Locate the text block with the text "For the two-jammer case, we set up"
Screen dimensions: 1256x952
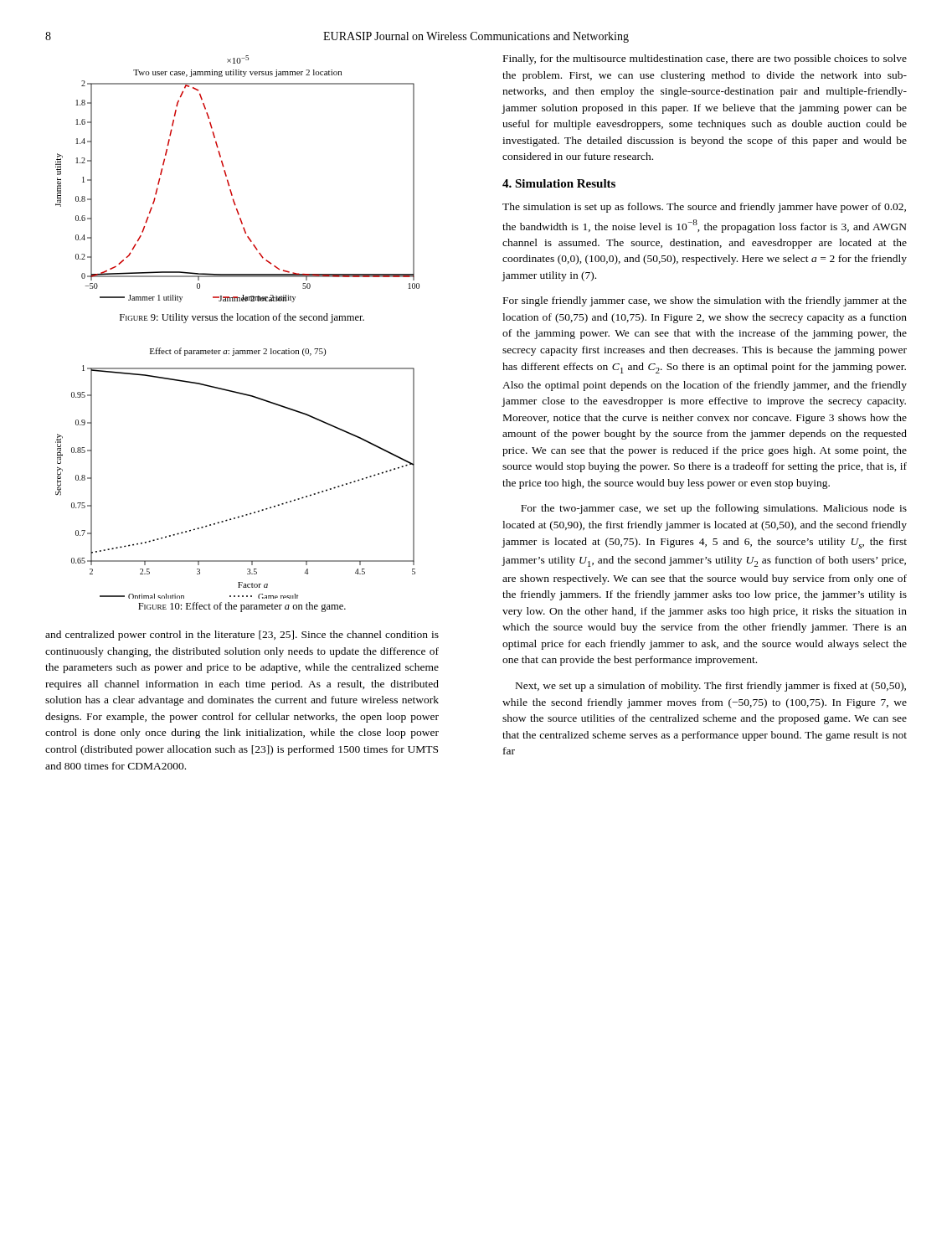point(705,584)
